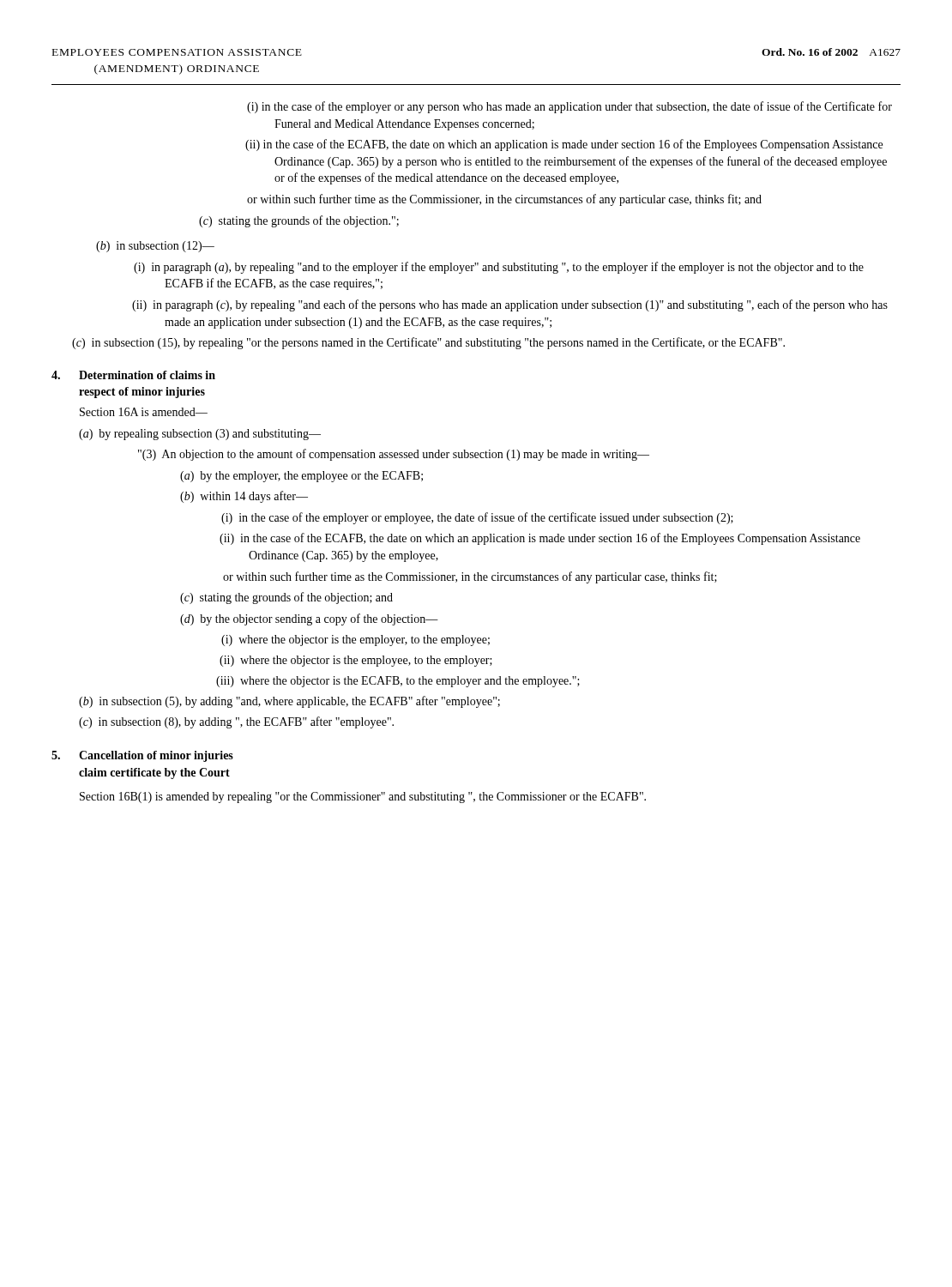
Task: Click on the block starting "(a) by the employer, the employee"
Action: click(x=314, y=476)
